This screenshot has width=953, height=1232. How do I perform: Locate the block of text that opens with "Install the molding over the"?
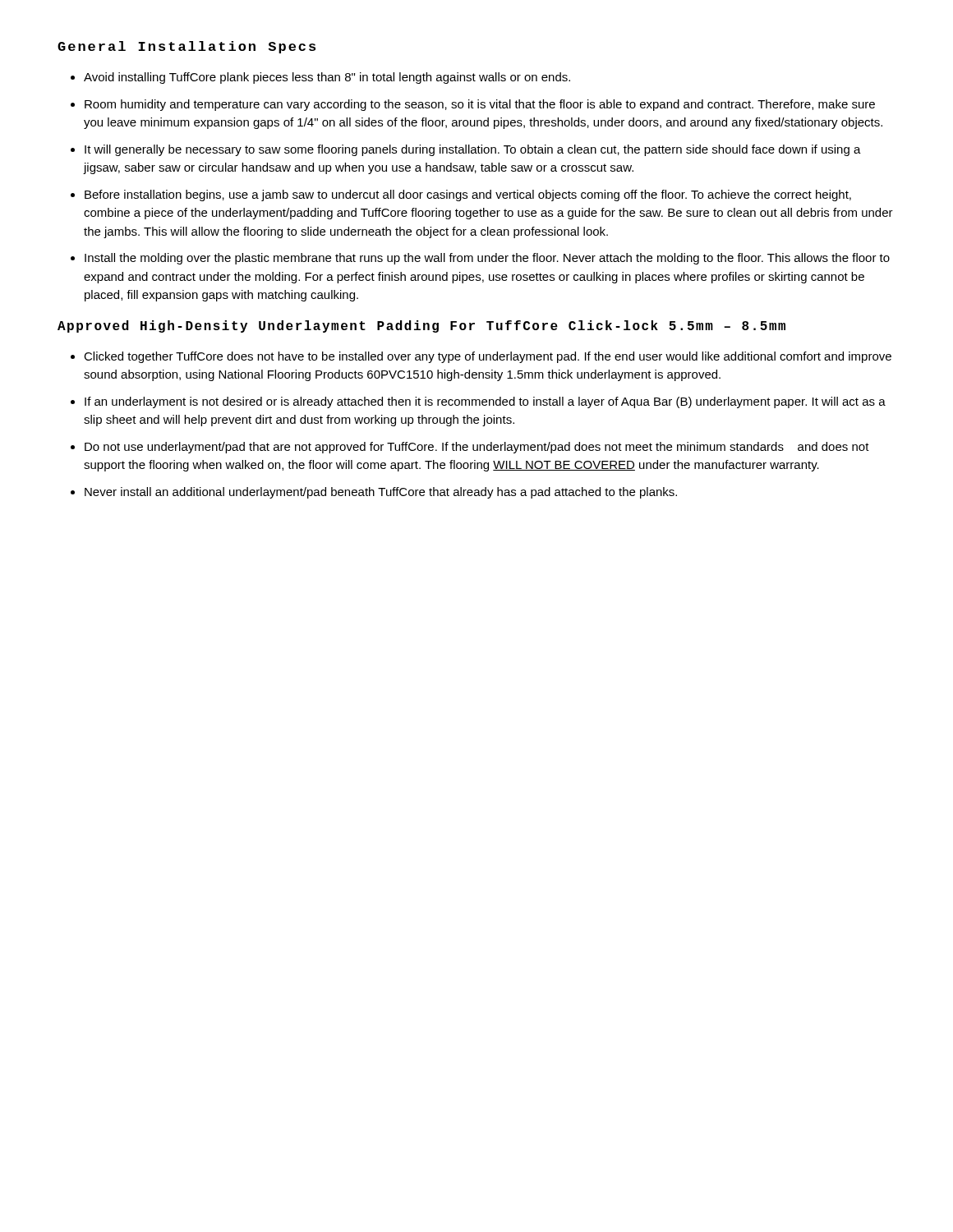[487, 276]
